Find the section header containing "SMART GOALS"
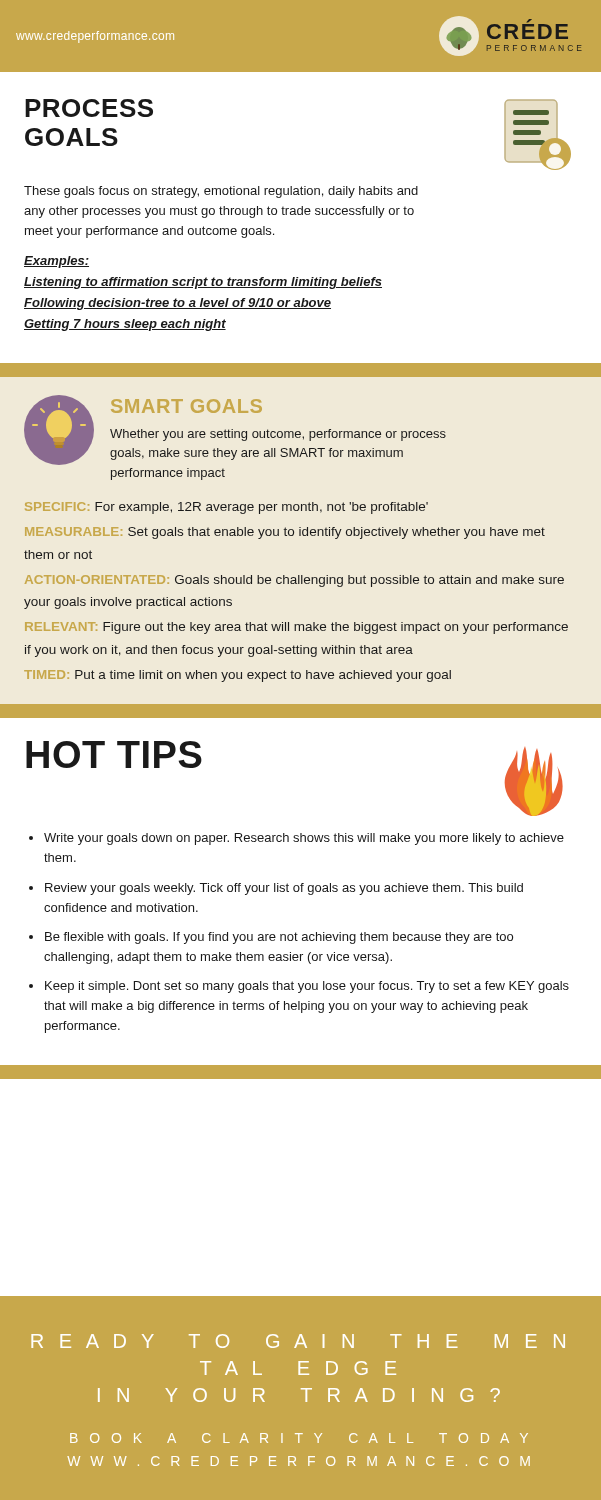Image resolution: width=601 pixels, height=1500 pixels. pos(187,406)
